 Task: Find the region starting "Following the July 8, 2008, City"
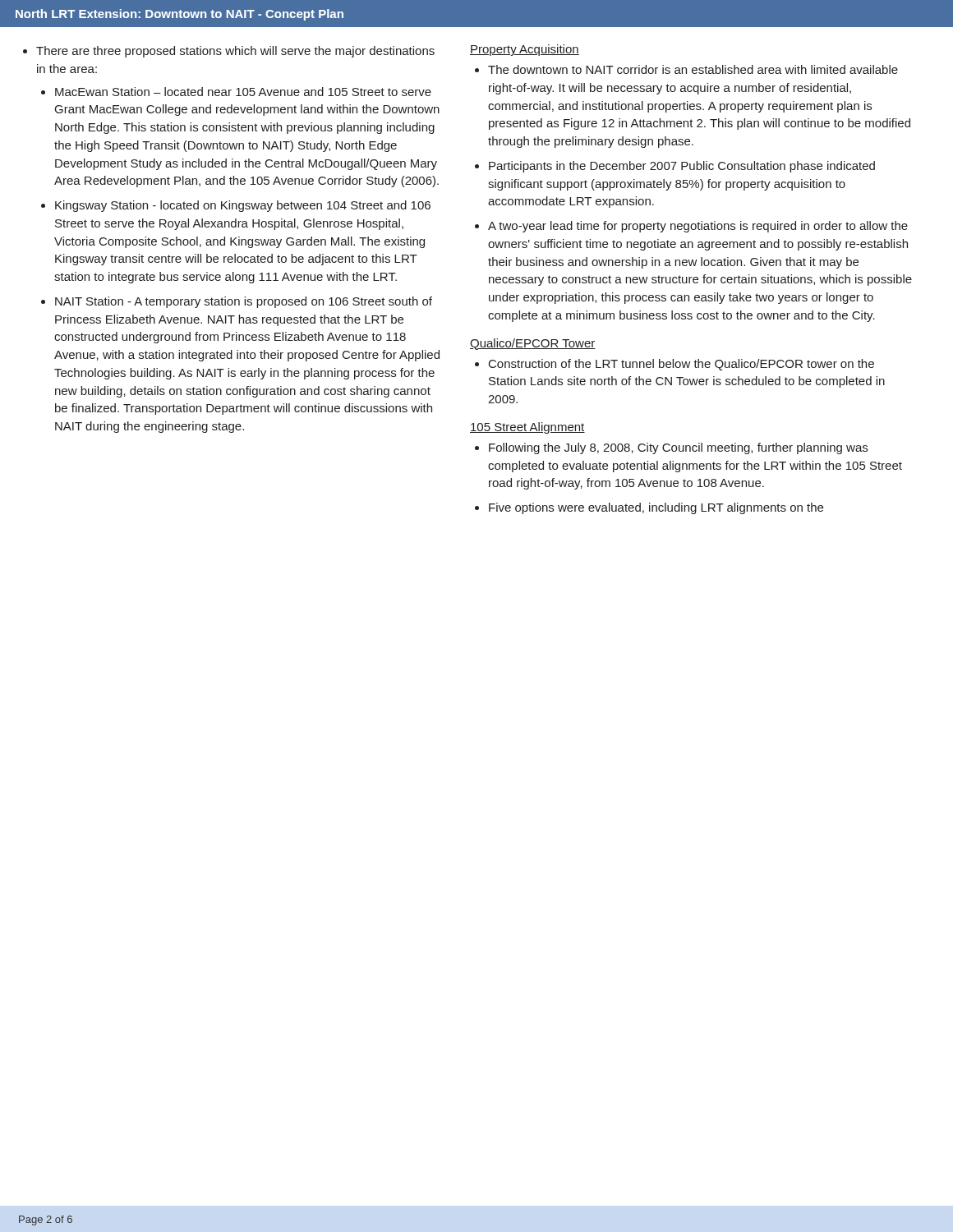coord(695,465)
